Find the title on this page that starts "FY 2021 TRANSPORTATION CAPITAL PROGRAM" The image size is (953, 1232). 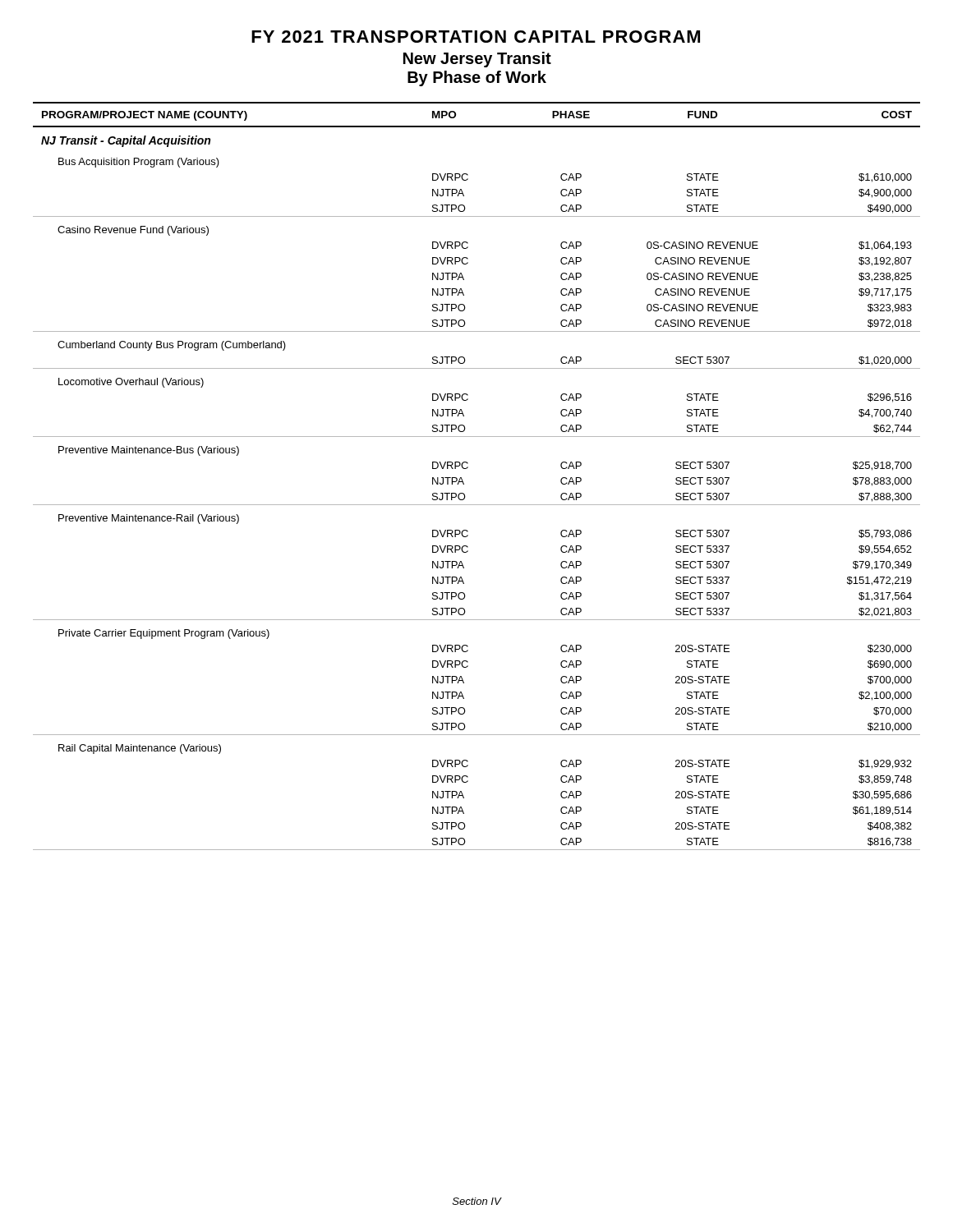(x=476, y=57)
